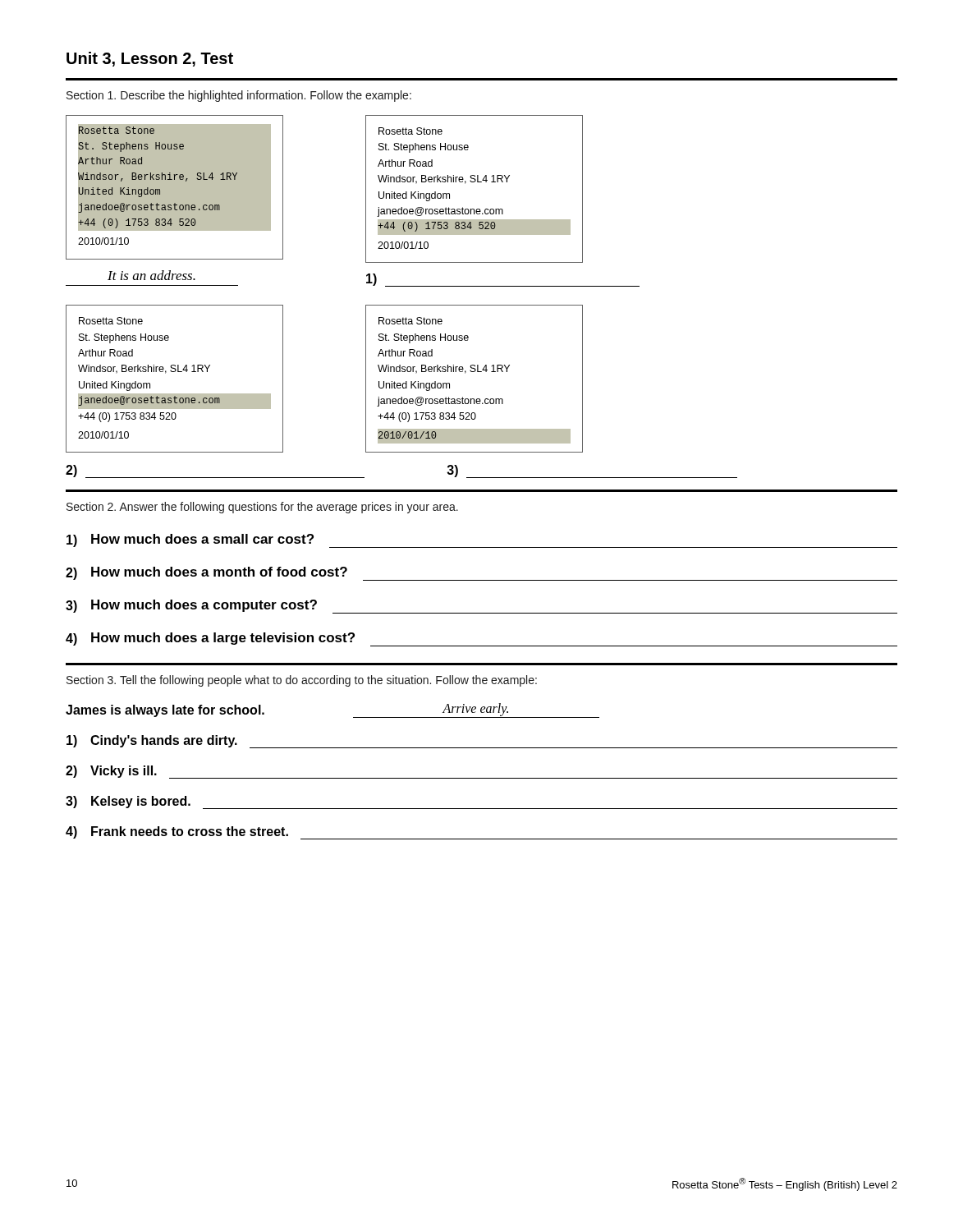
Task: Locate the section header that reads "Section 1. Describe"
Action: [x=239, y=95]
